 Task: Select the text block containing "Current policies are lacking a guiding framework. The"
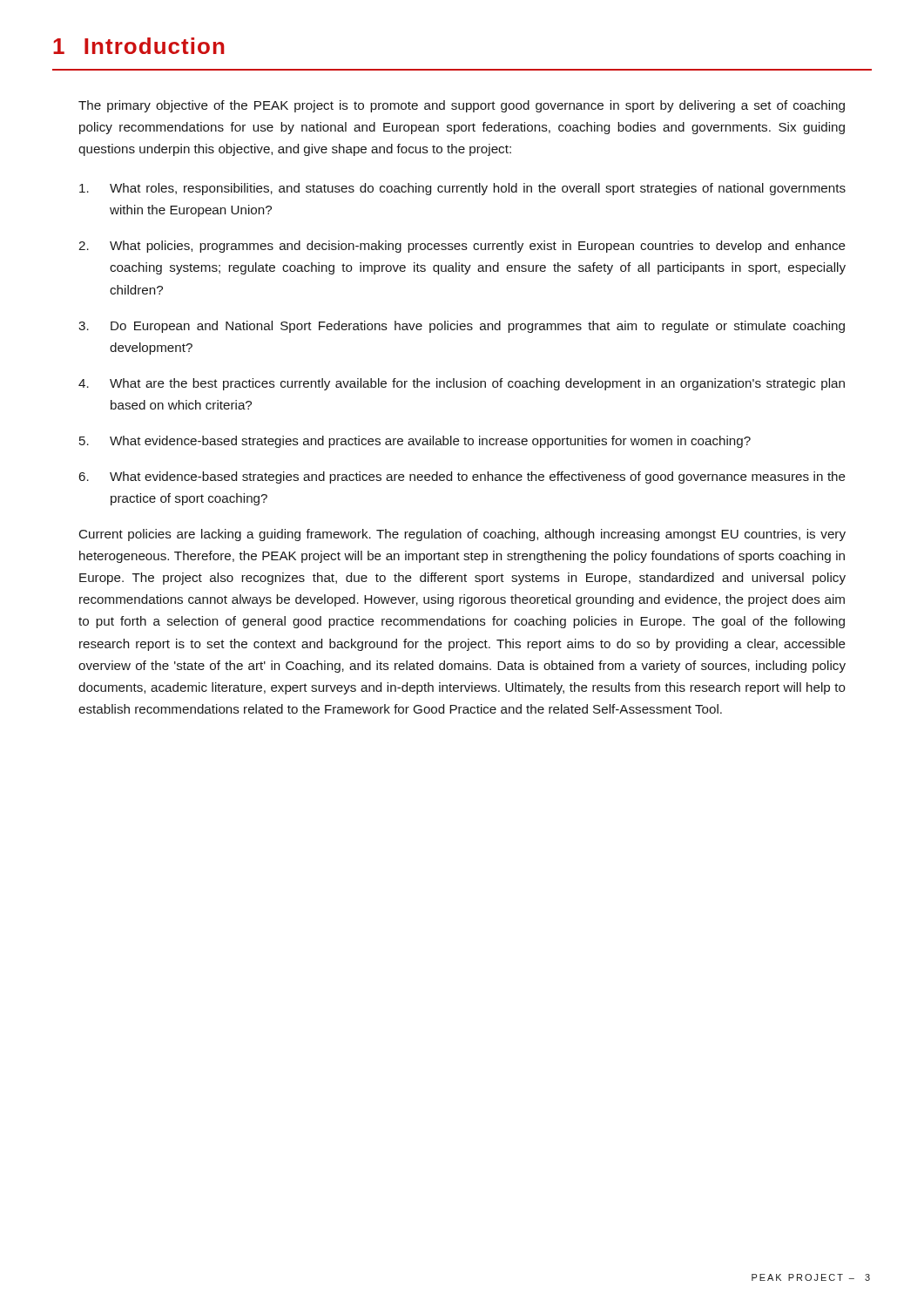point(462,621)
